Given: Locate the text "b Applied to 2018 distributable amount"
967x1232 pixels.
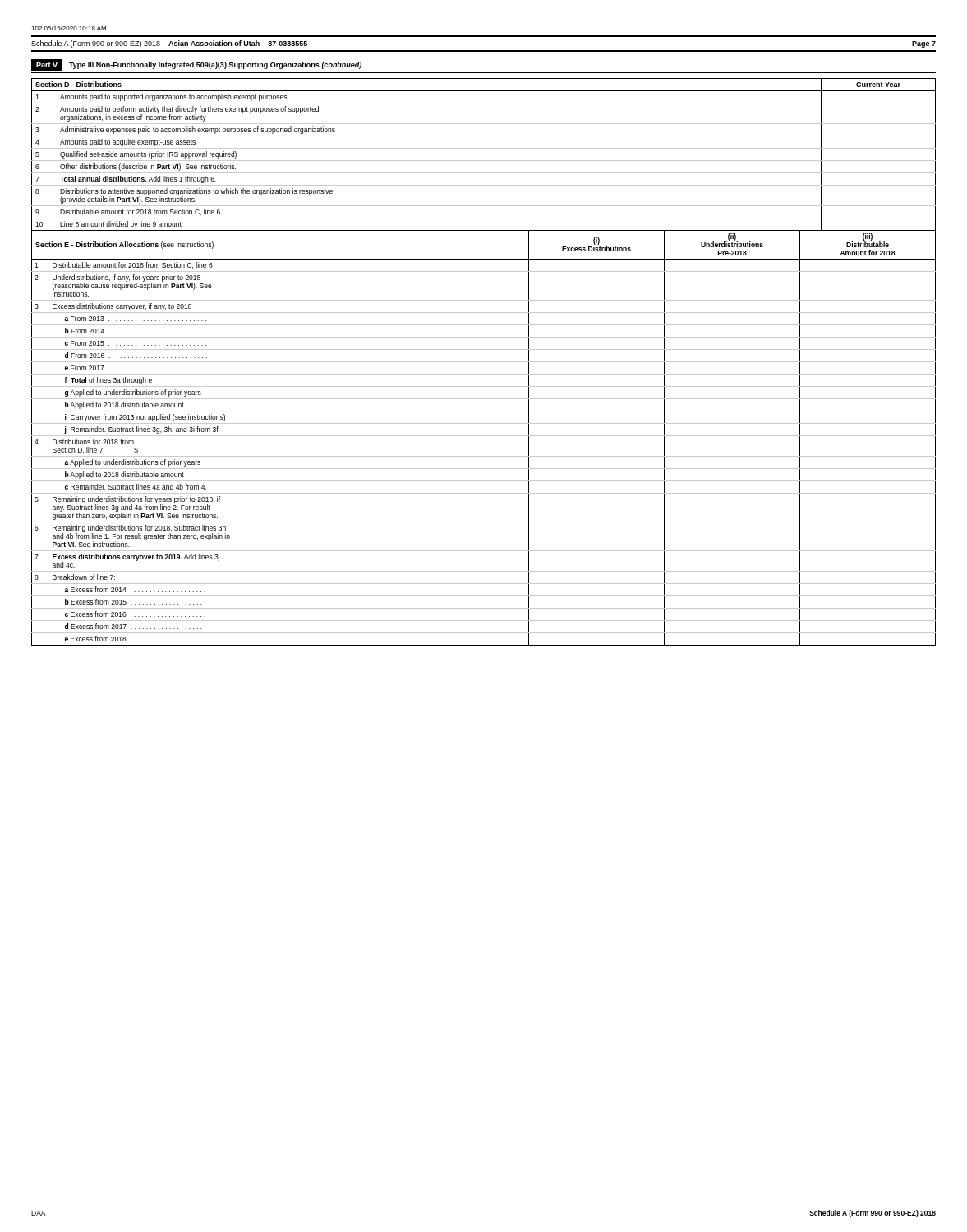Looking at the screenshot, I should tap(484, 475).
